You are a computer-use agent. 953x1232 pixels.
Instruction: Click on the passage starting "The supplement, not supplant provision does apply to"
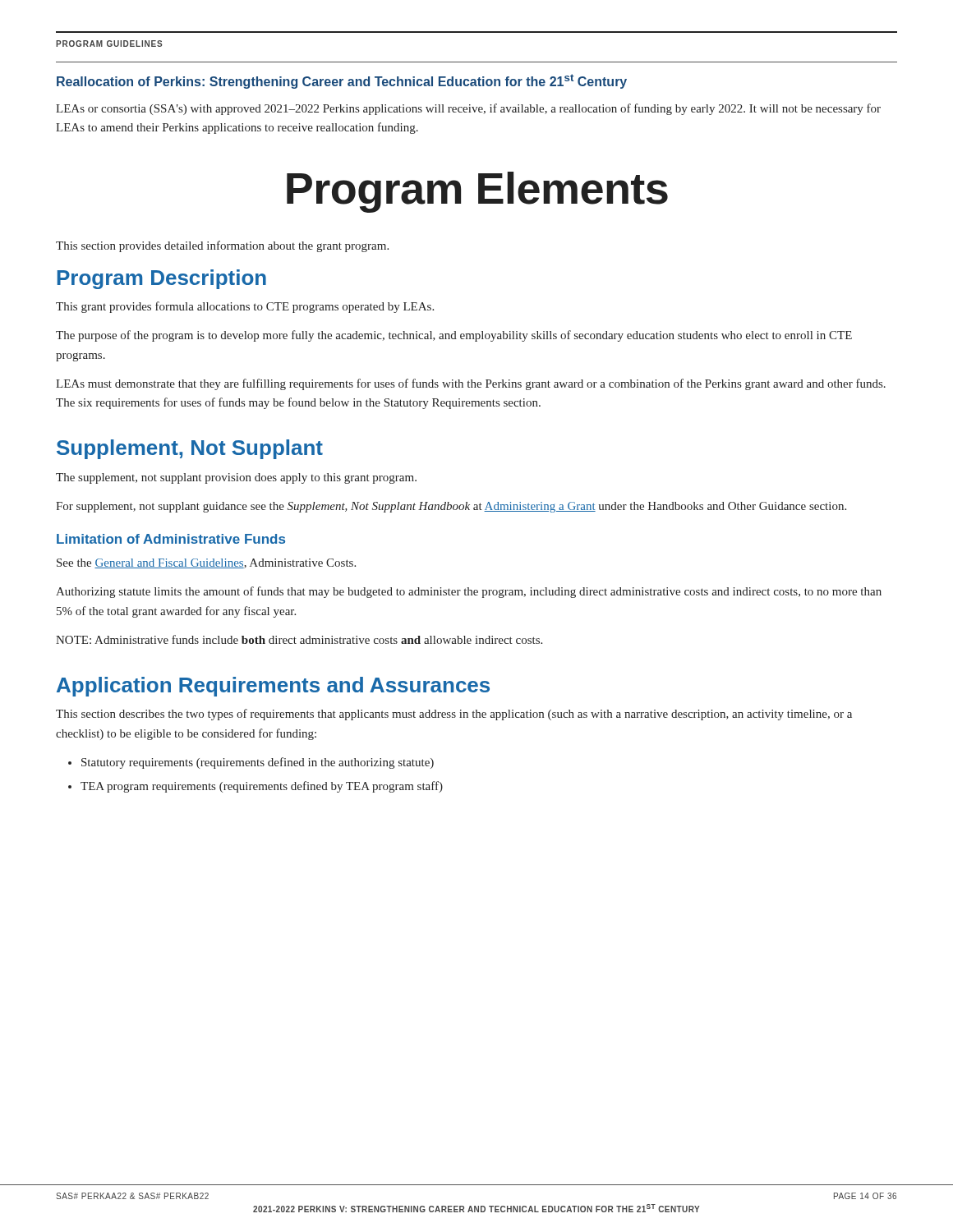pos(236,478)
